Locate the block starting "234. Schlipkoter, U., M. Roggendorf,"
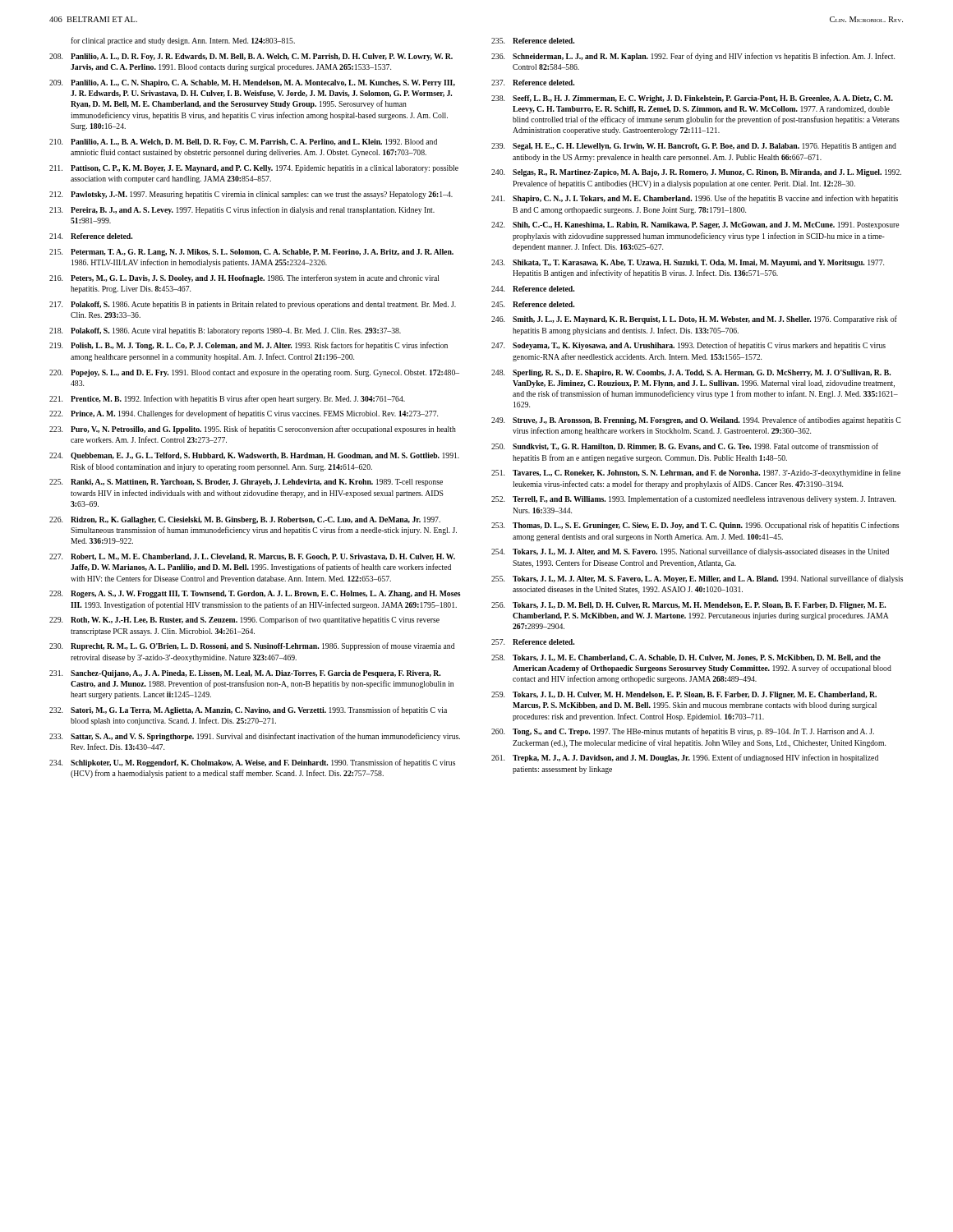 255,768
